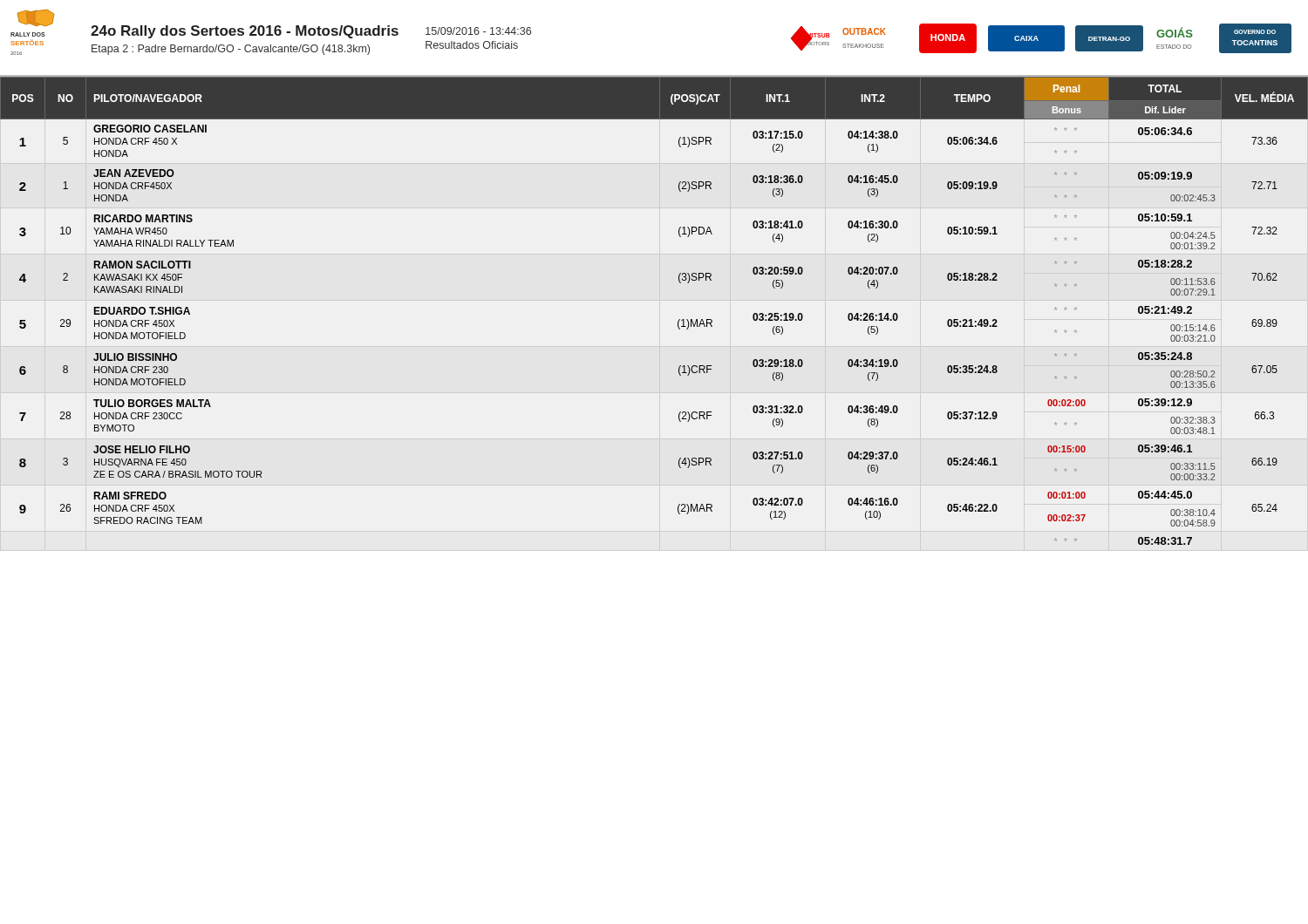
Task: Point to the region starting "Resultados Oficiais"
Action: pyautogui.click(x=472, y=45)
